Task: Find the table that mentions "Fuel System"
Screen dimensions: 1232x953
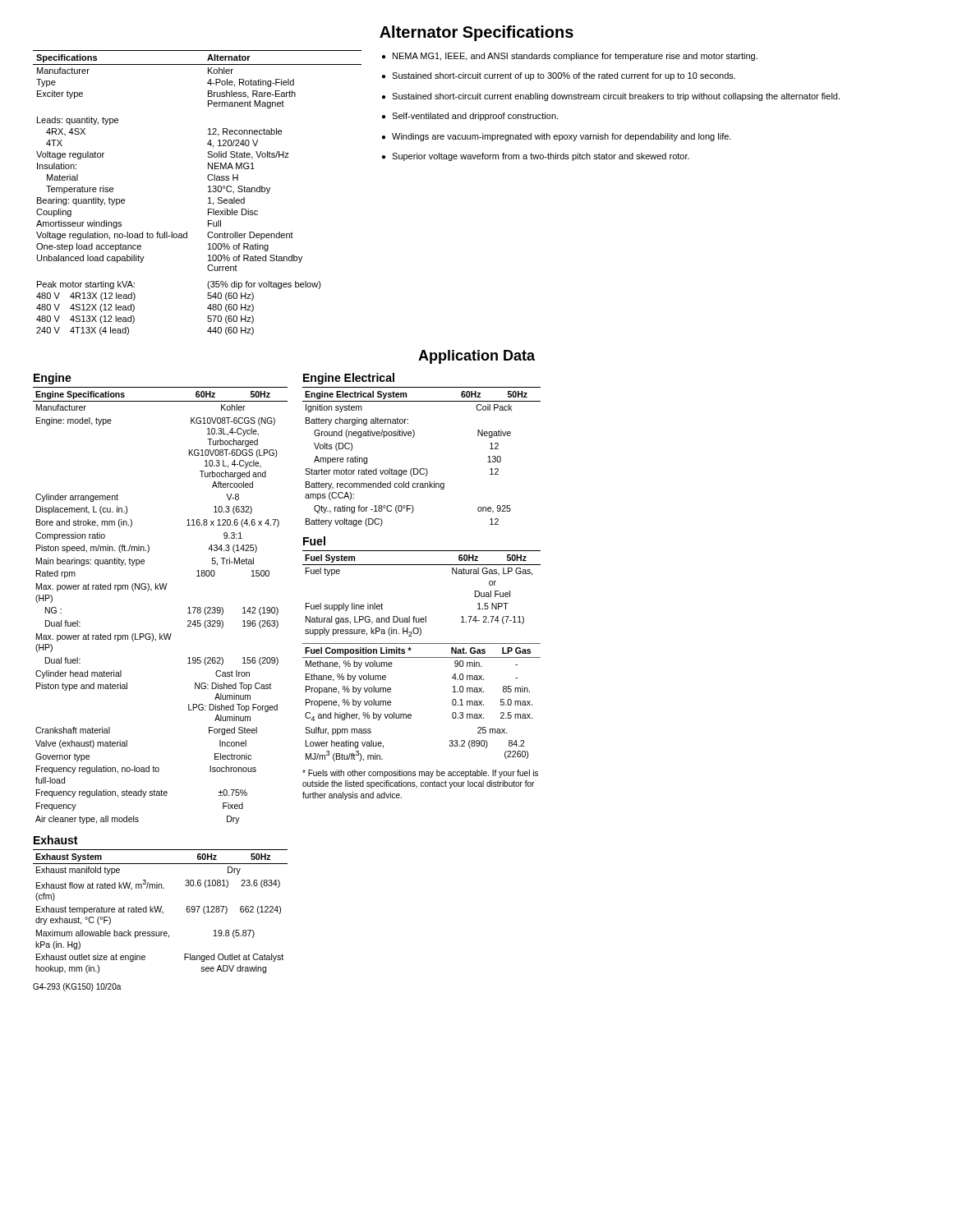Action: coord(421,595)
